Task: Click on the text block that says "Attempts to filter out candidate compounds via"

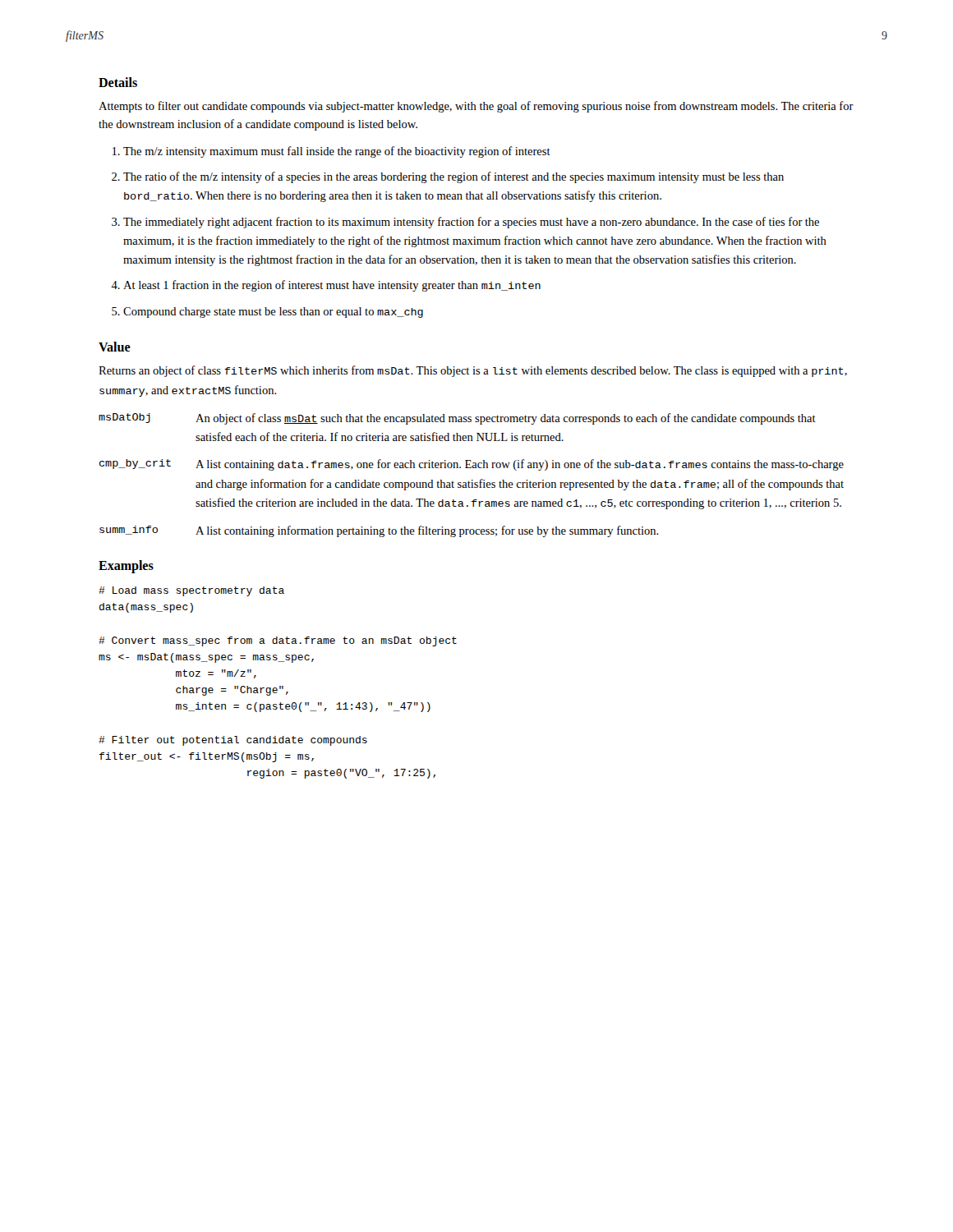Action: (x=476, y=115)
